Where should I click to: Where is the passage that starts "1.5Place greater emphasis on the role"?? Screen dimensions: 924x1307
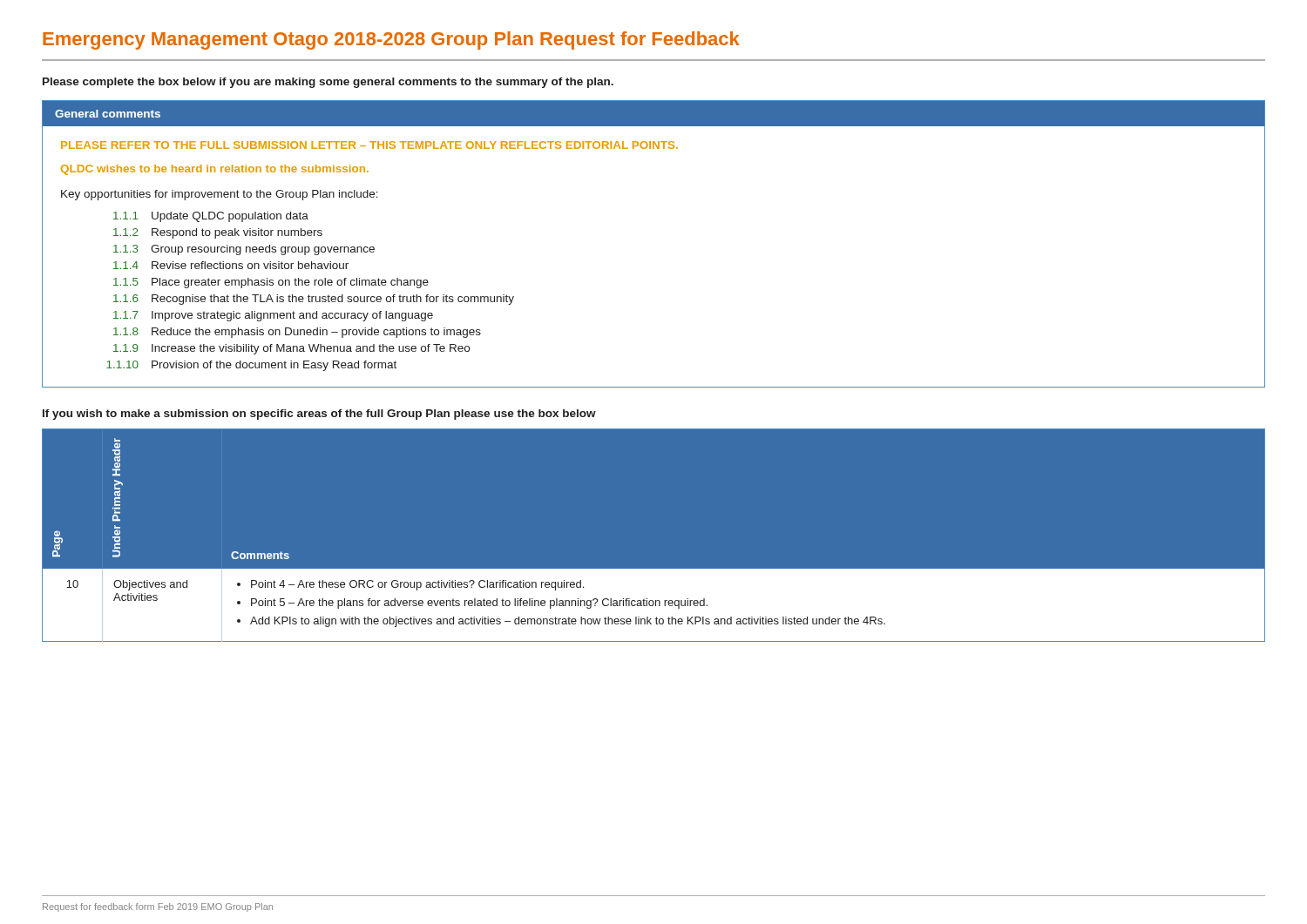coord(271,283)
